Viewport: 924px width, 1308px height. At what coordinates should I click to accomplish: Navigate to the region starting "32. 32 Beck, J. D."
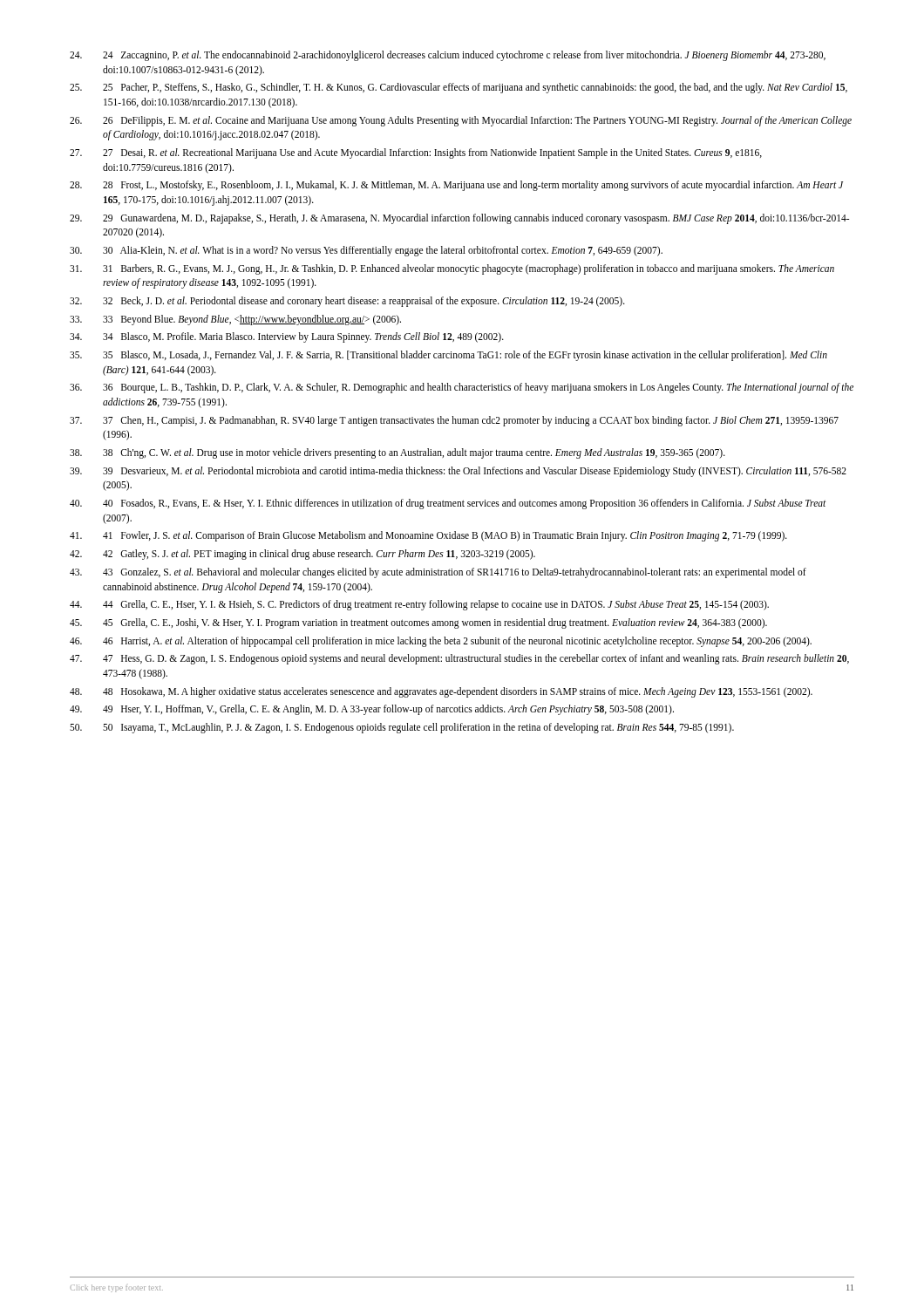tap(462, 301)
